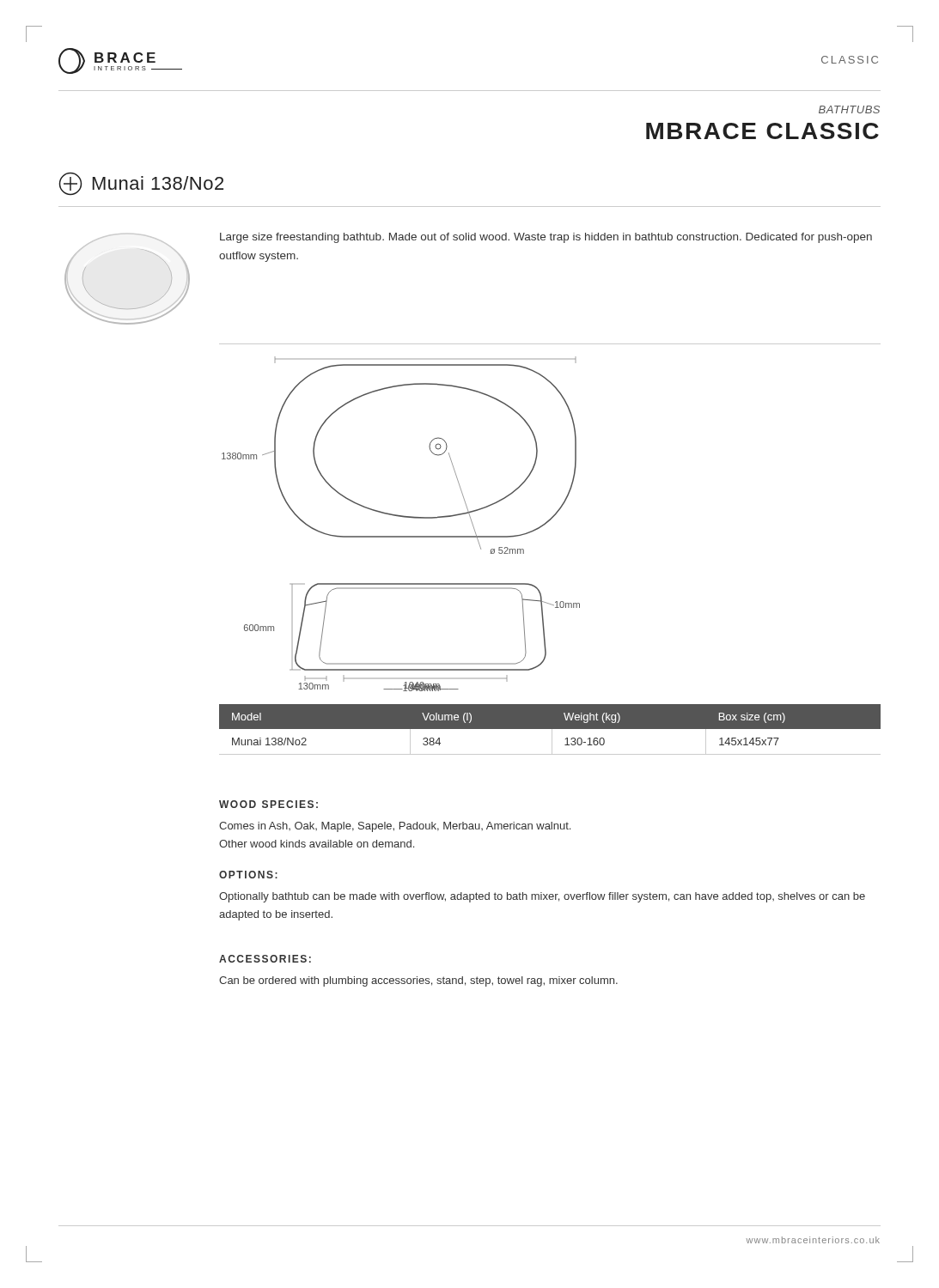Click on the table containing "Munai 138/No2"
The image size is (939, 1288).
point(550,729)
